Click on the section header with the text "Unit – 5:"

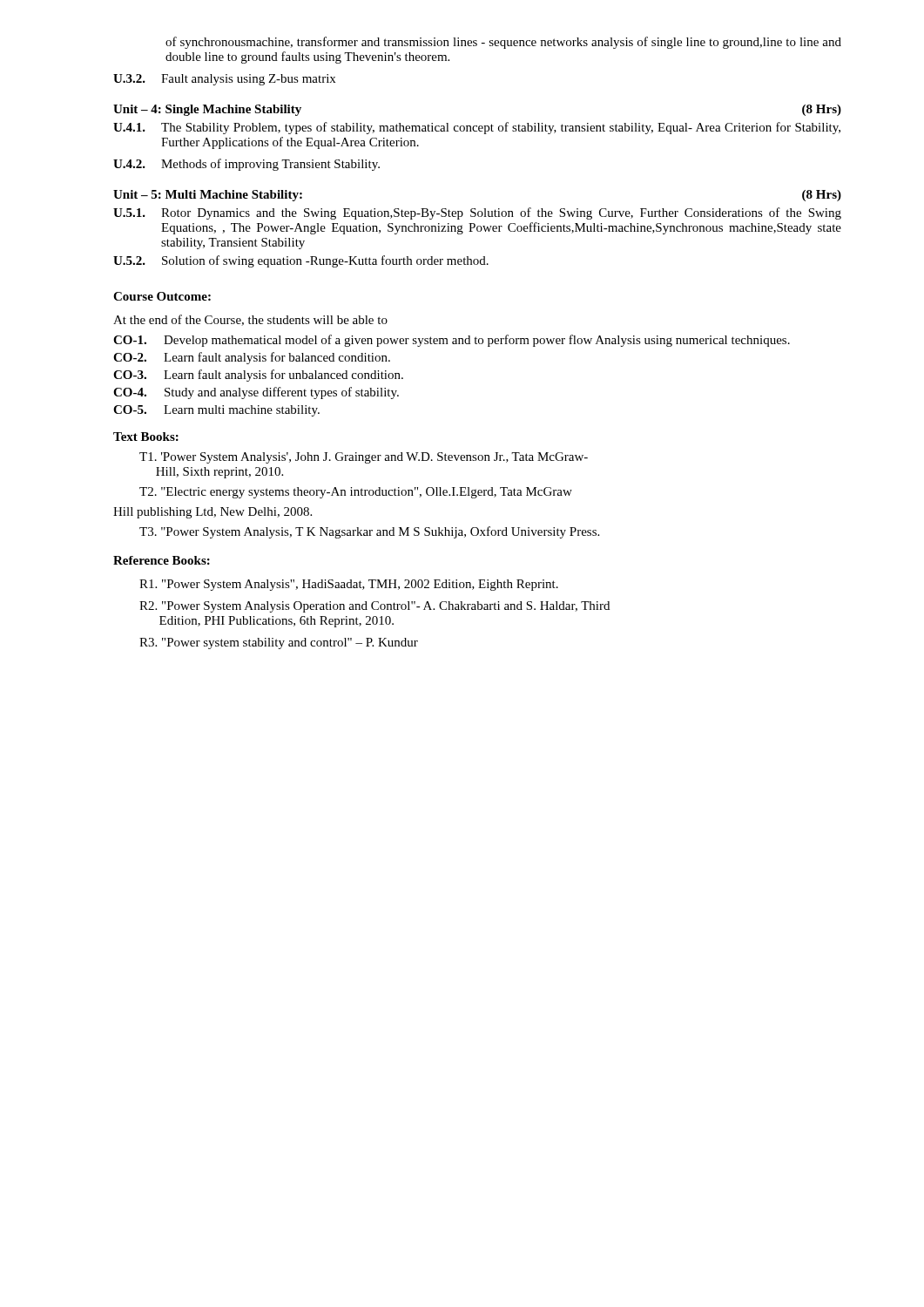(x=210, y=196)
